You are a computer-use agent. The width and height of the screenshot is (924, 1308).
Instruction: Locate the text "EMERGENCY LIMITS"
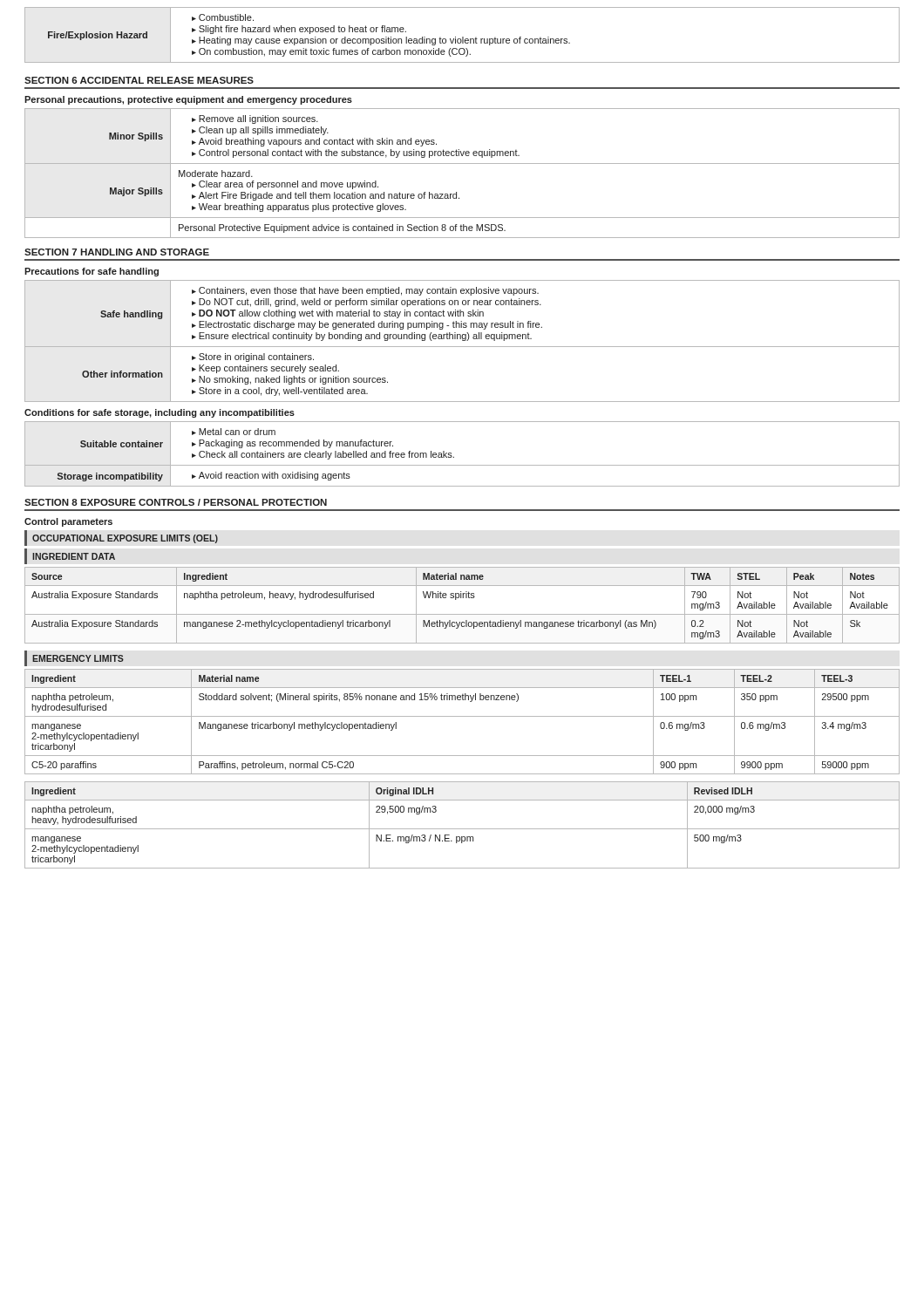[74, 658]
